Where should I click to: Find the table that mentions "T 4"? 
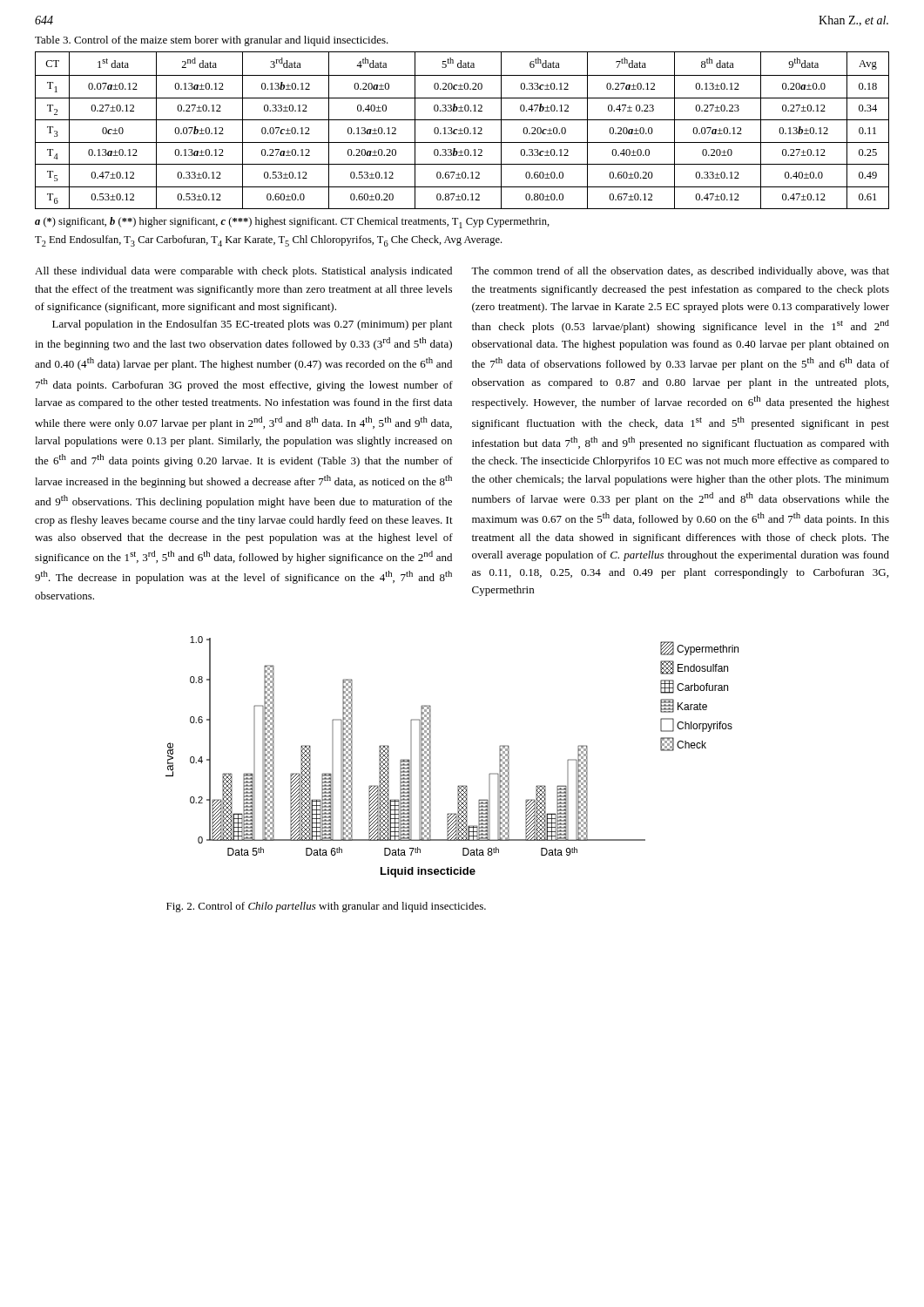coord(462,130)
